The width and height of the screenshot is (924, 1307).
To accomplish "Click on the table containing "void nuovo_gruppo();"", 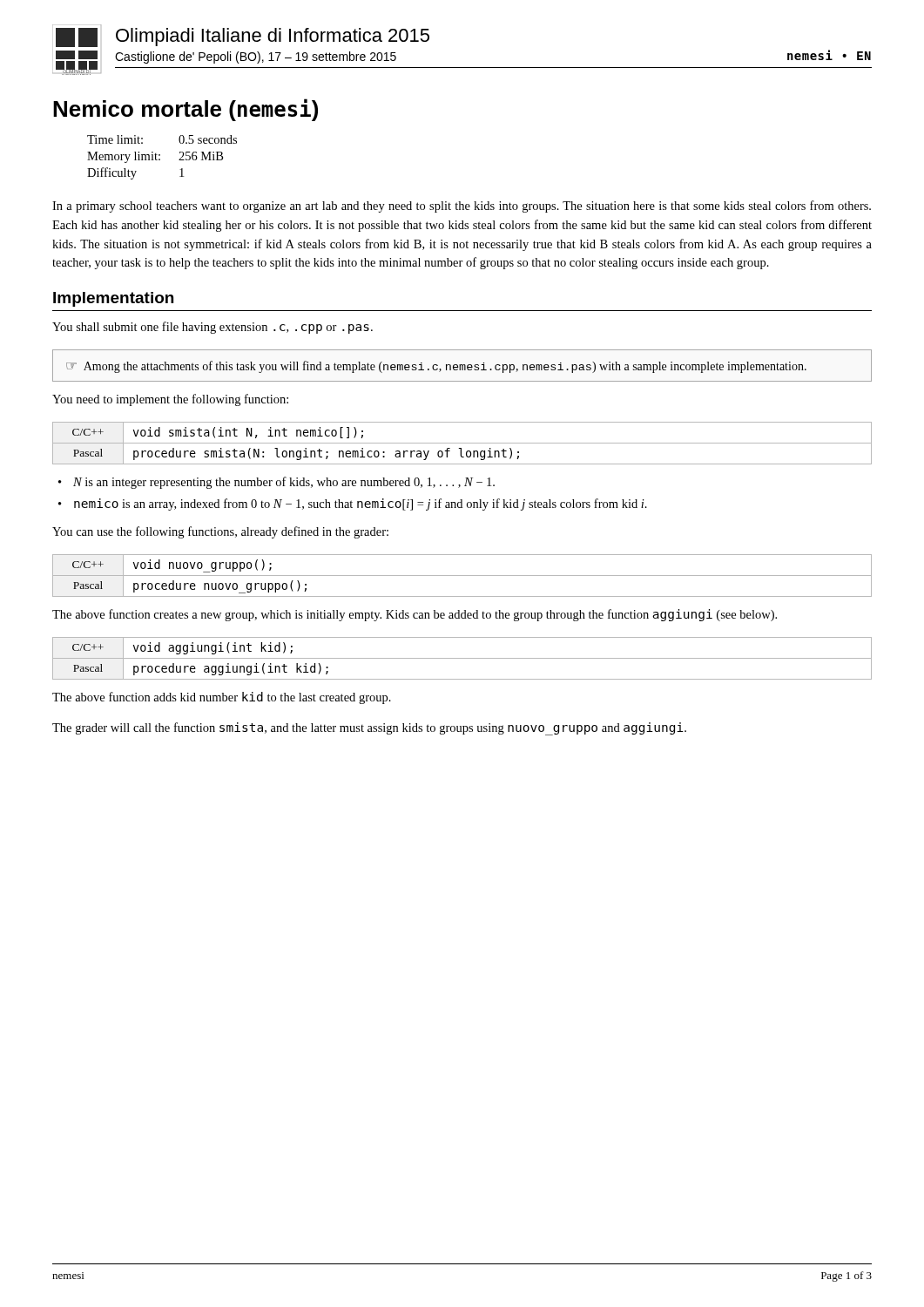I will coord(462,575).
